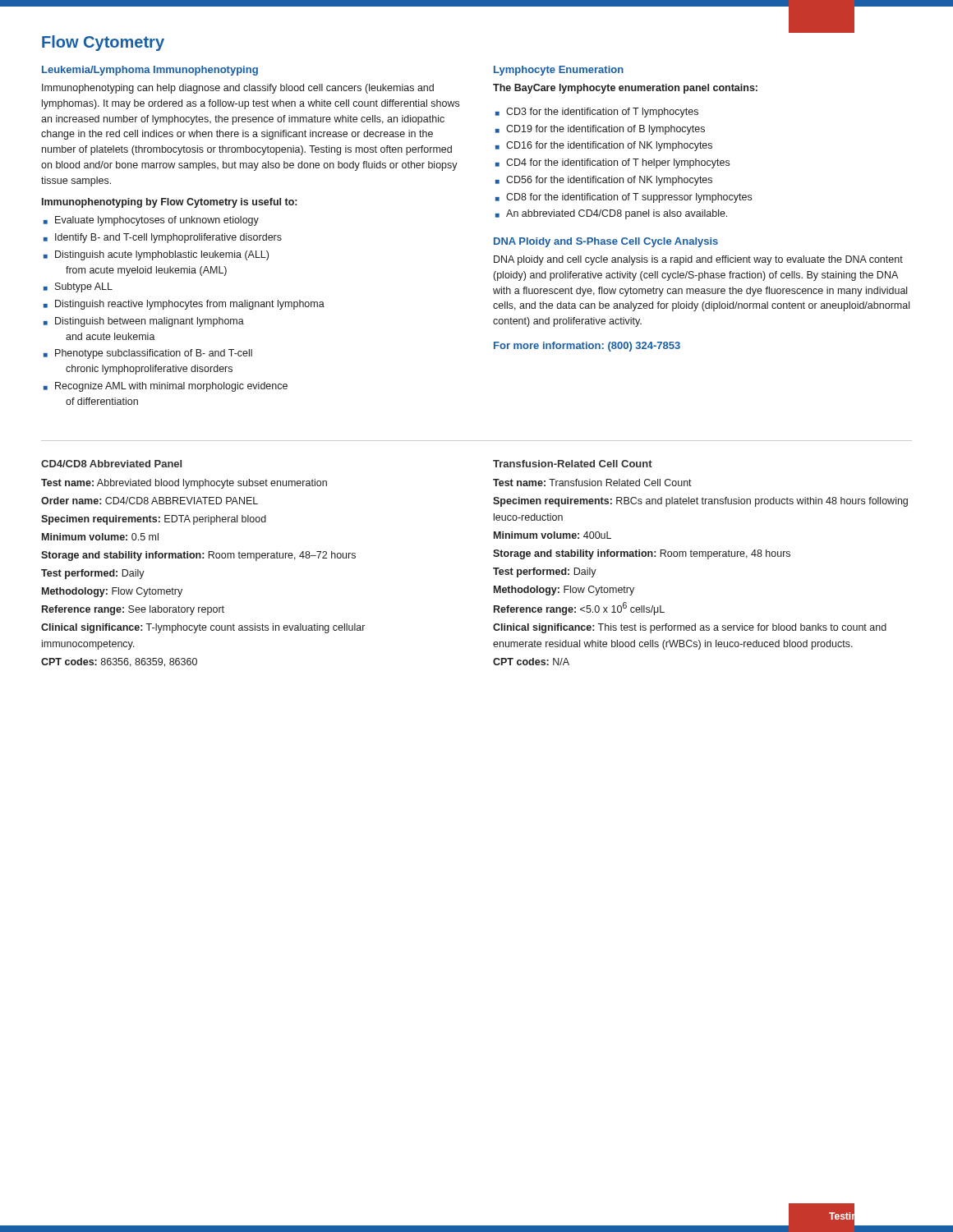This screenshot has height=1232, width=953.
Task: Locate the block starting "Distinguish acute lymphoblastic leukemia"
Action: pyautogui.click(x=162, y=262)
